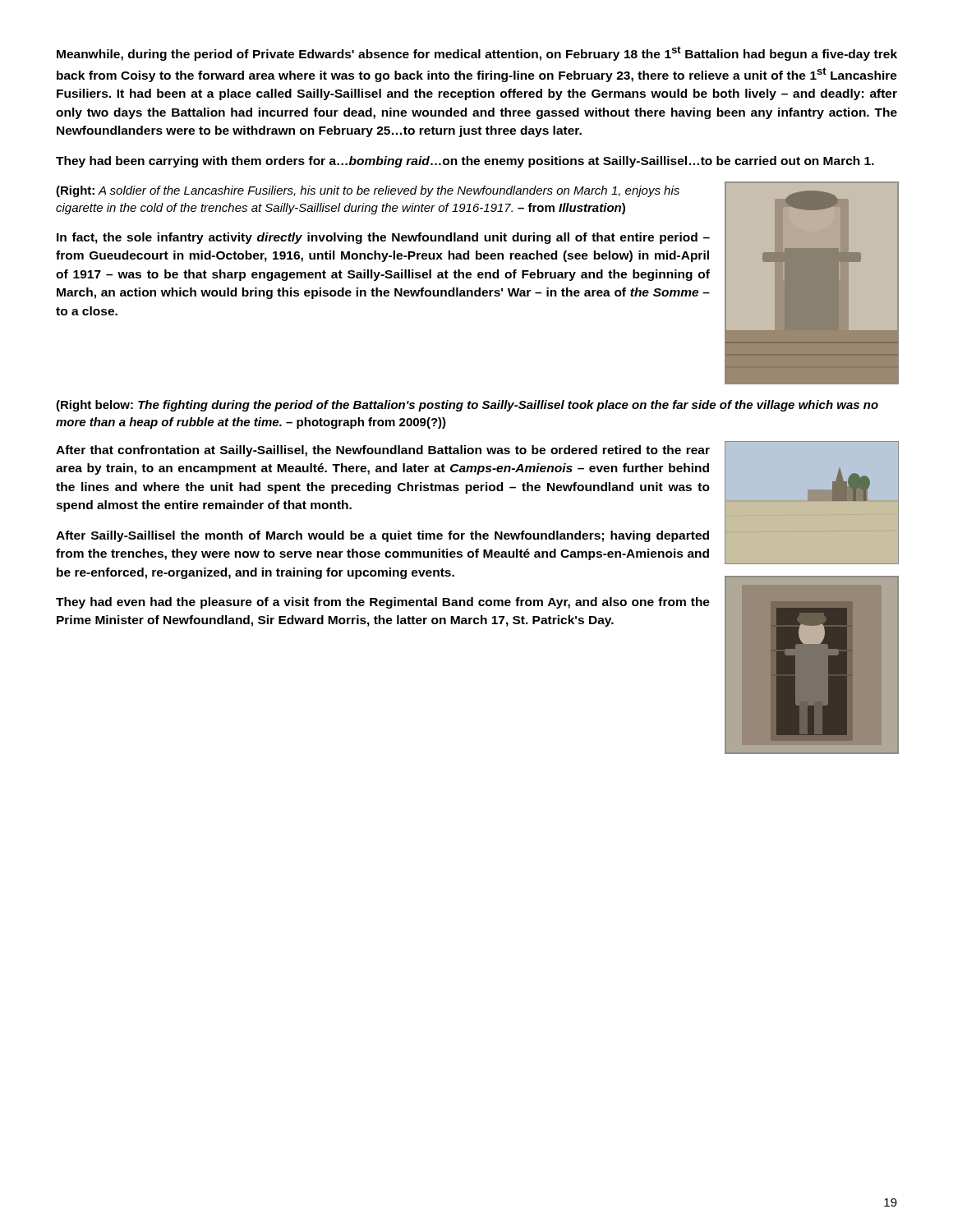Where is the passage that starts "(Right: A soldier of the"?
Image resolution: width=953 pixels, height=1232 pixels.
tap(383, 199)
